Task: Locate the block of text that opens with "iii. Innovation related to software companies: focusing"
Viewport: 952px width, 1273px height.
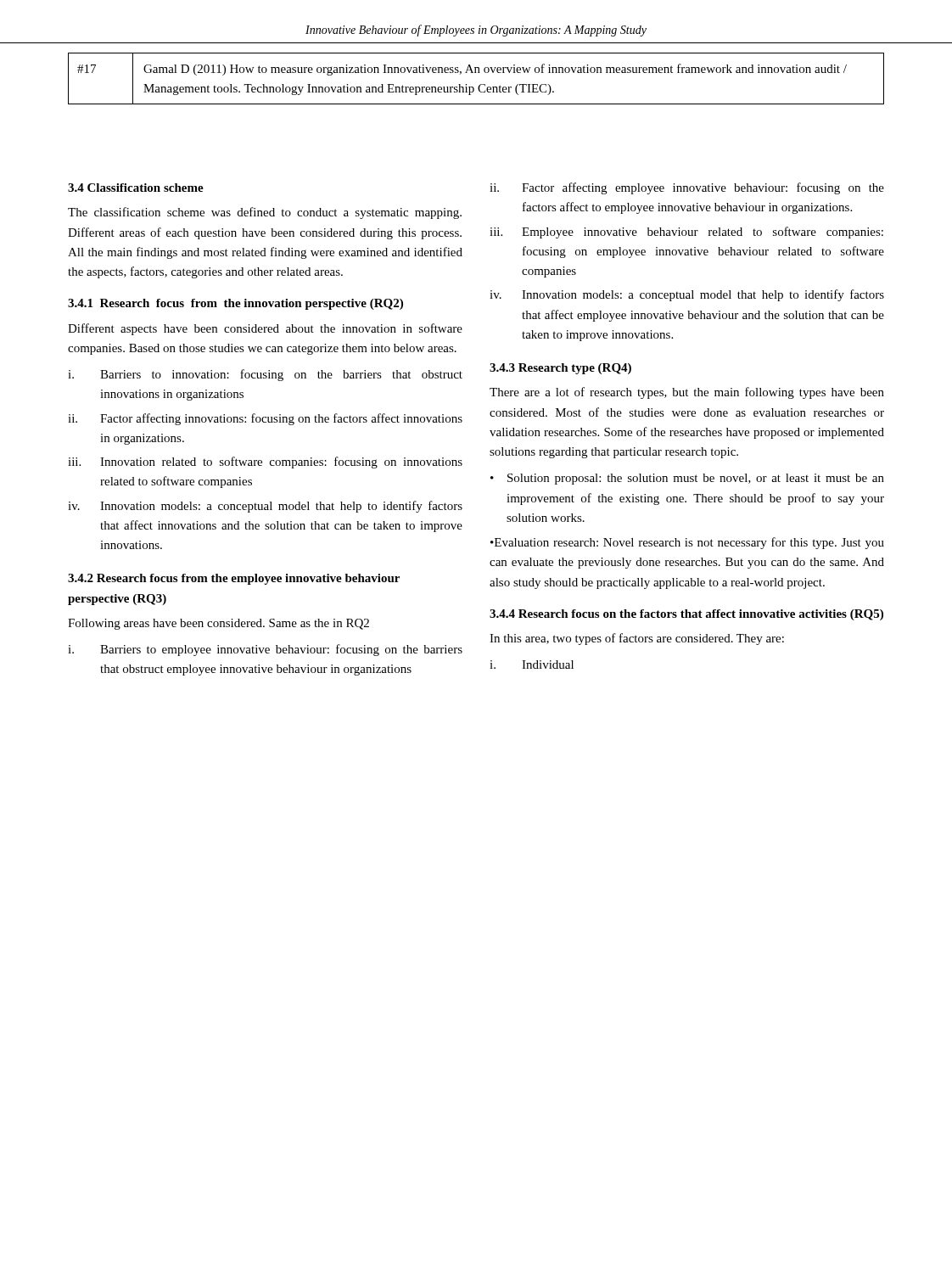Action: point(265,472)
